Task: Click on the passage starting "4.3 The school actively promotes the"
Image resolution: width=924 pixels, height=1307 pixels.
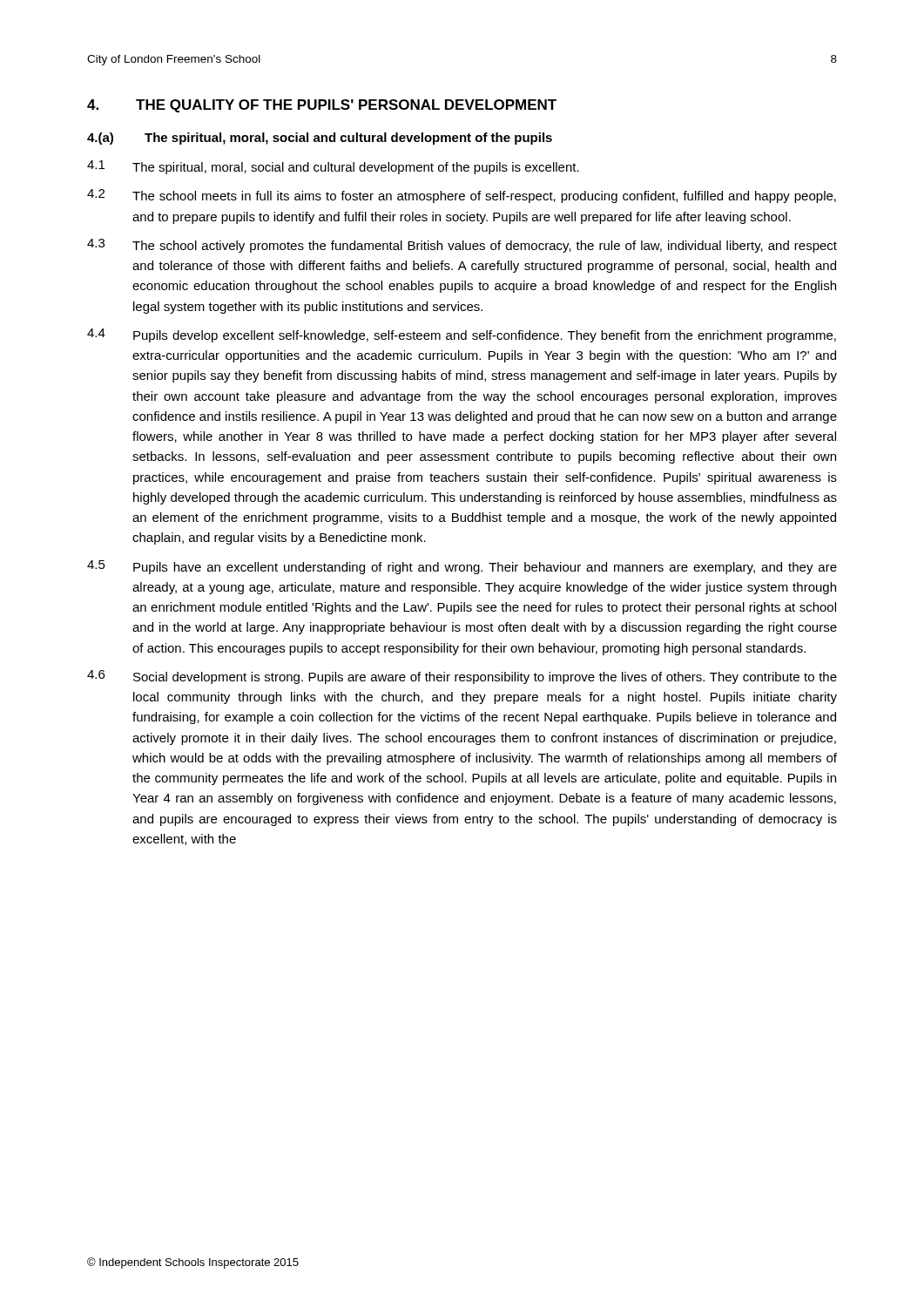Action: click(462, 276)
